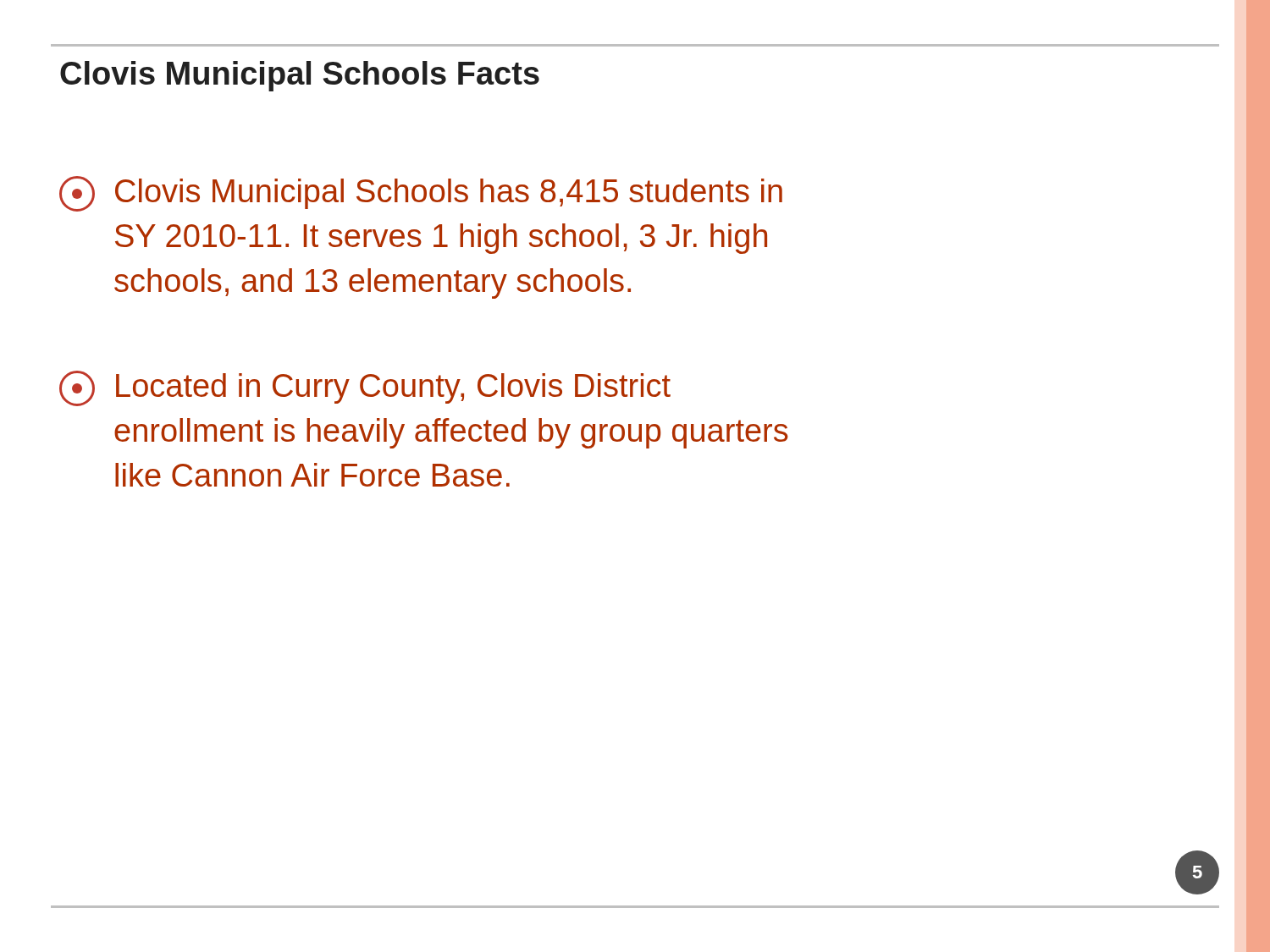Select the text starting "Located in Curry County,"
The image size is (1270, 952).
pos(424,431)
